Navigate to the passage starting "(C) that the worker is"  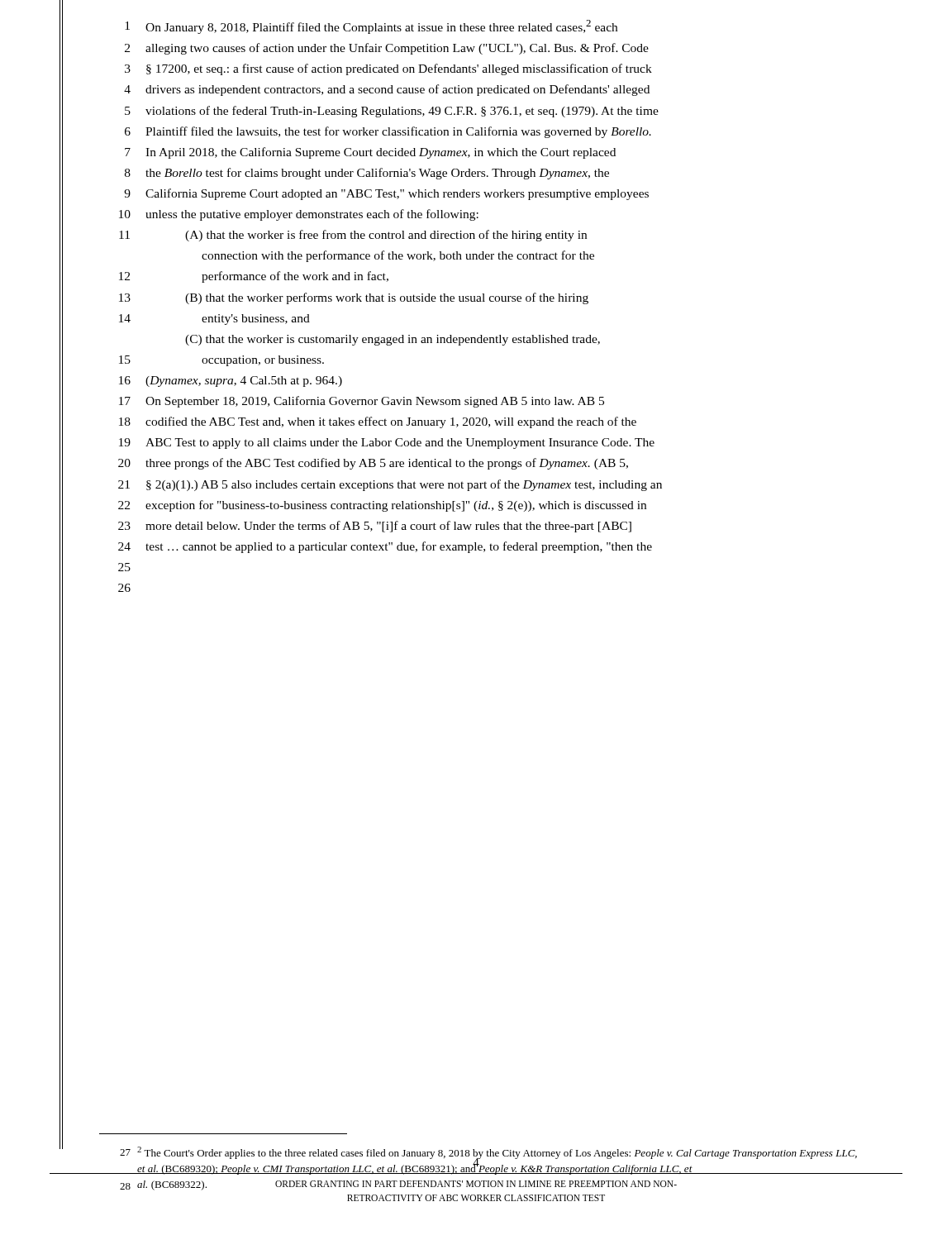(496, 349)
